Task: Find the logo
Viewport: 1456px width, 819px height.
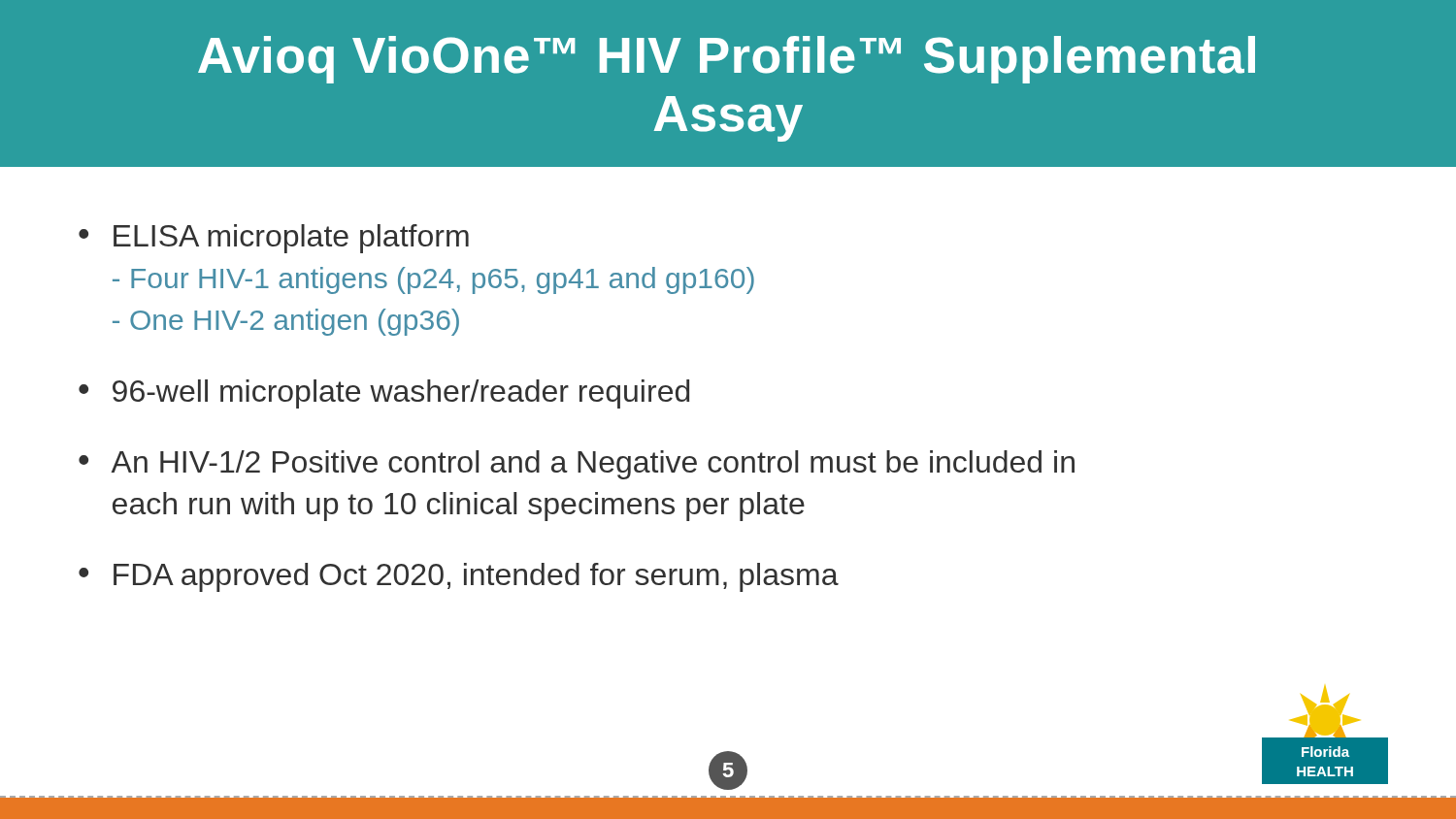Action: [x=1325, y=732]
